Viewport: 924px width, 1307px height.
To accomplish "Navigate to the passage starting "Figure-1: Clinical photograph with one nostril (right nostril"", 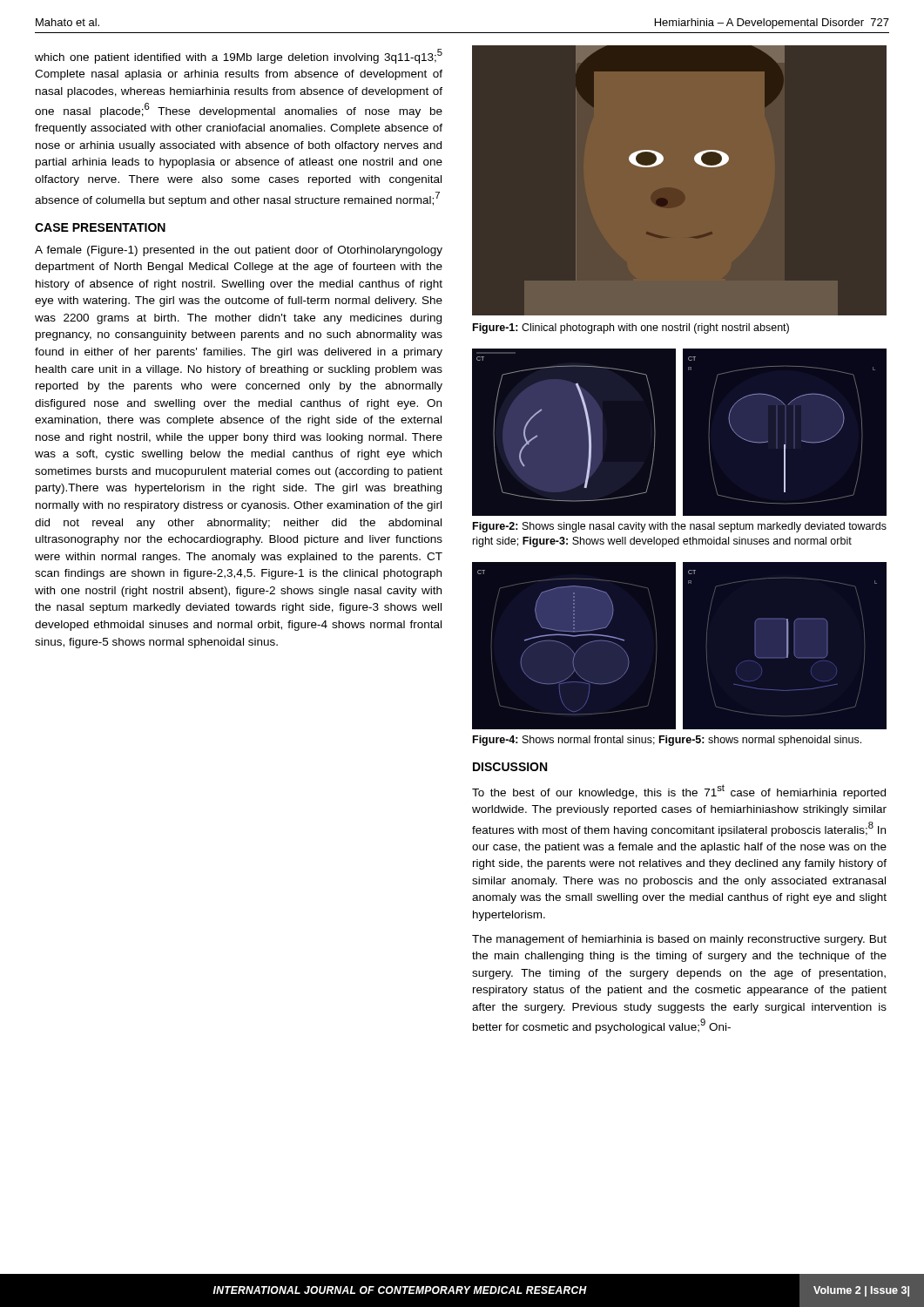I will click(631, 328).
